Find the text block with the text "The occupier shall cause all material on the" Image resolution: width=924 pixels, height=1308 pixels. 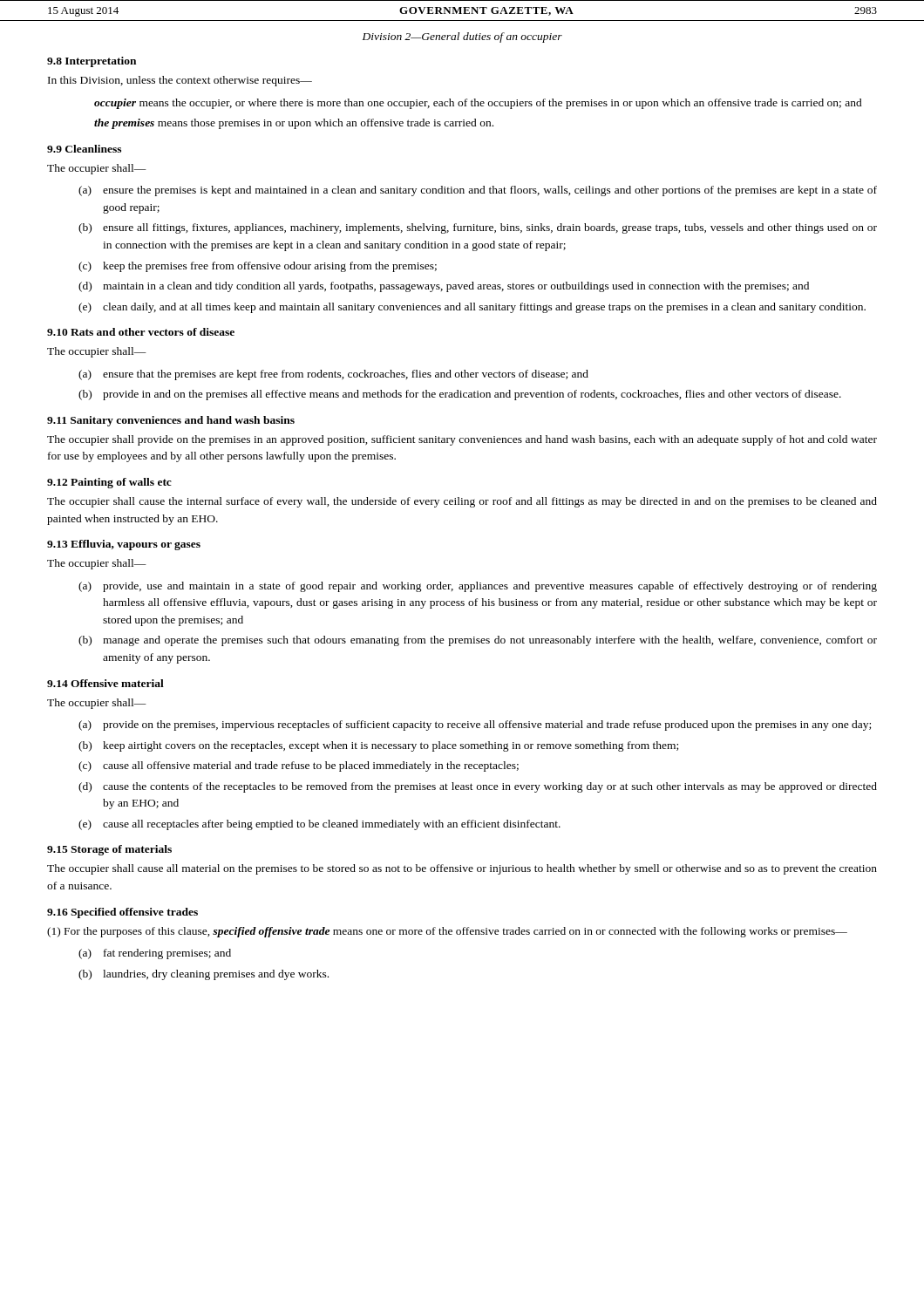coord(462,877)
